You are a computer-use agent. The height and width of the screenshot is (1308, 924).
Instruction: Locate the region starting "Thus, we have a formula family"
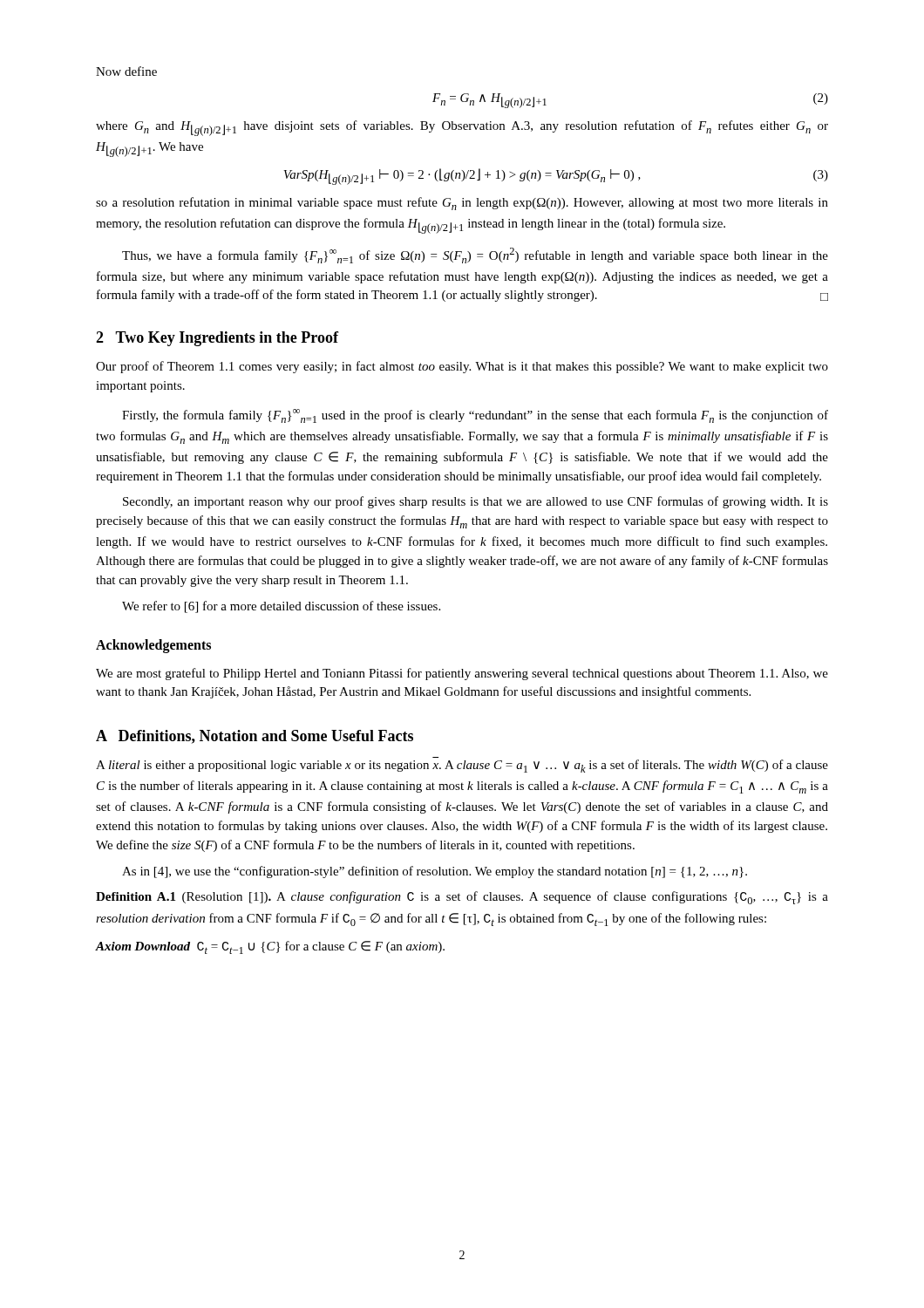coord(462,275)
